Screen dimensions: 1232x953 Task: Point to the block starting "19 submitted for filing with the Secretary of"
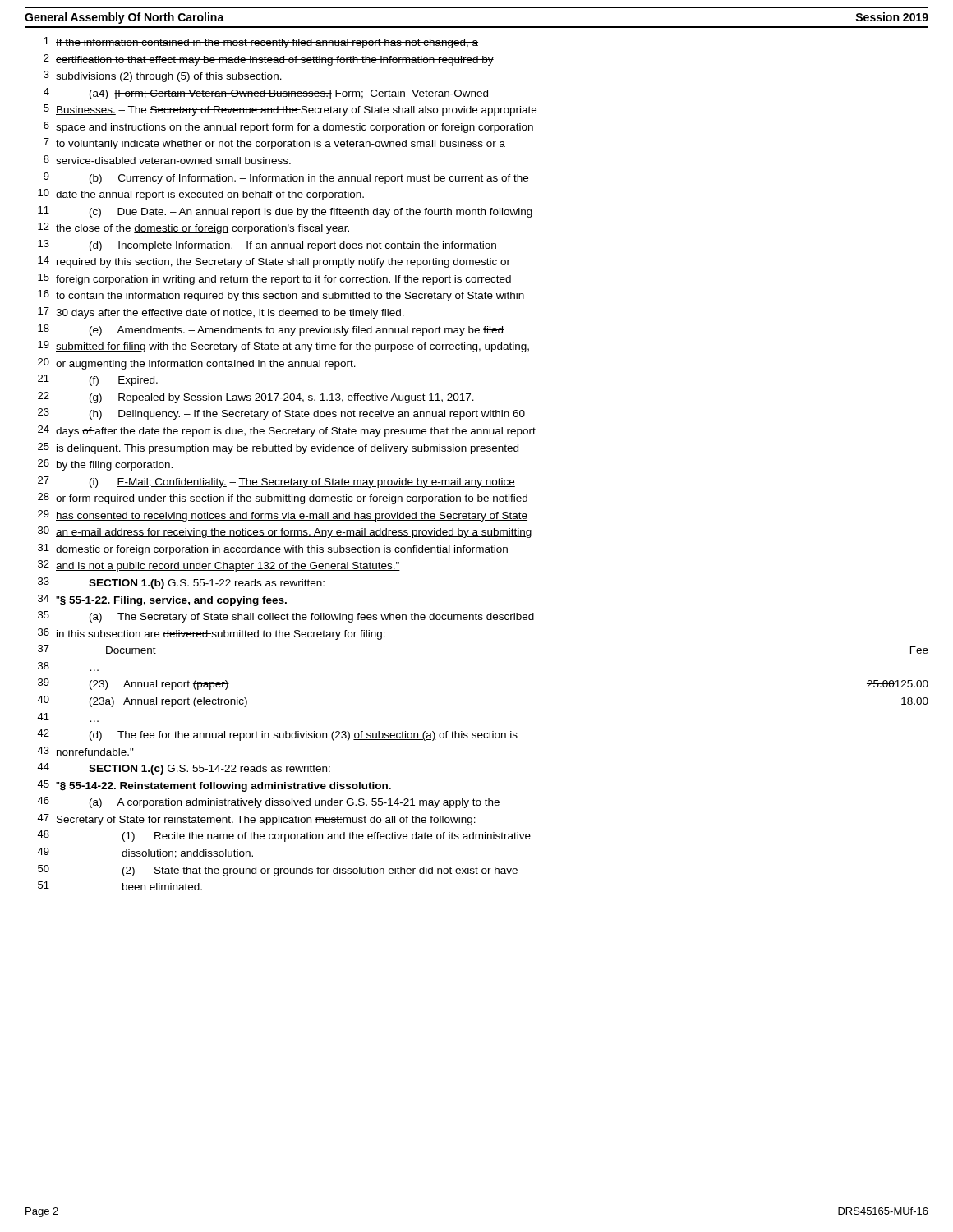pyautogui.click(x=476, y=347)
